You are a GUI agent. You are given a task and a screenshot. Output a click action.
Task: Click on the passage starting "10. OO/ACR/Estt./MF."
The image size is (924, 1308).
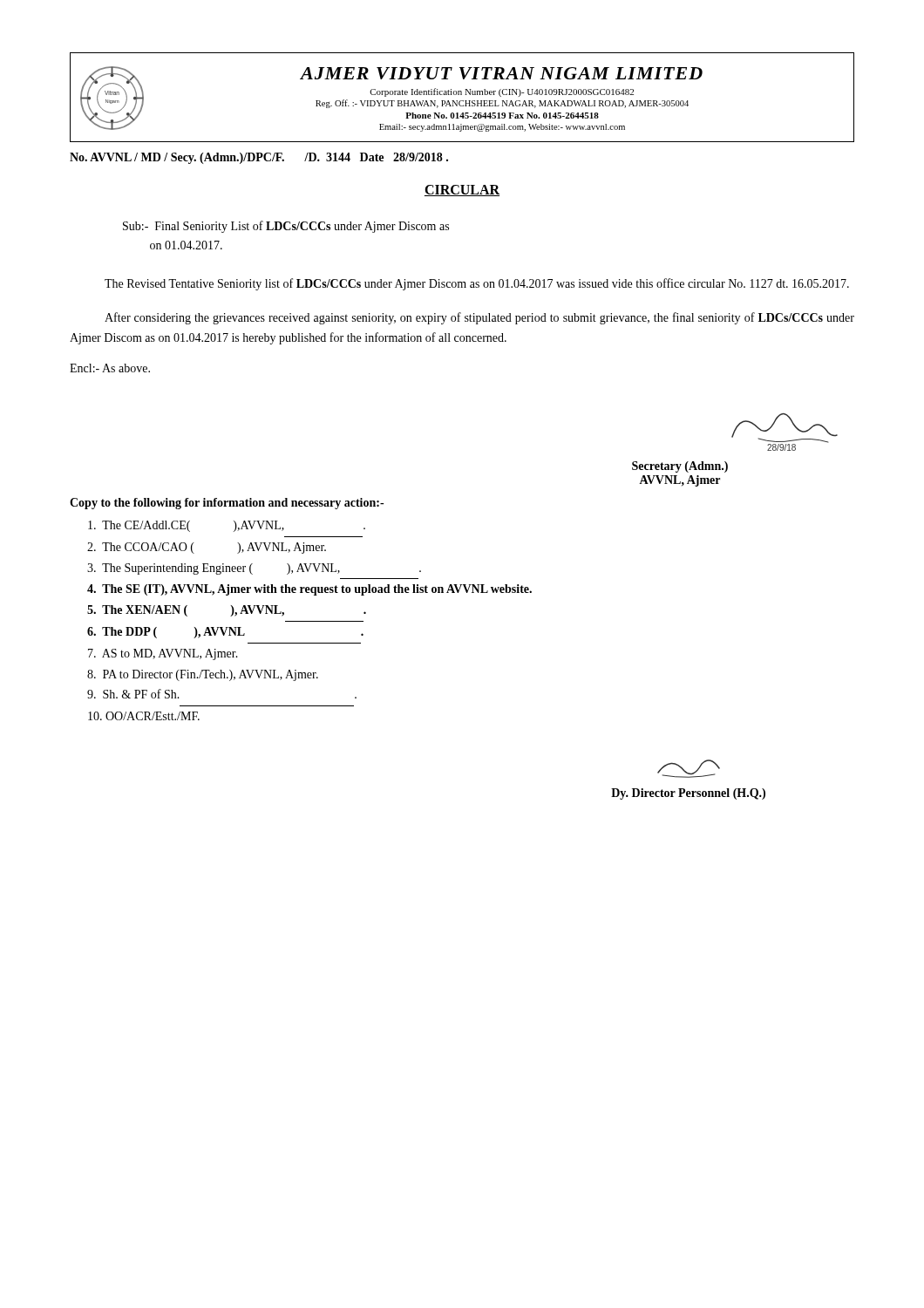coord(144,717)
